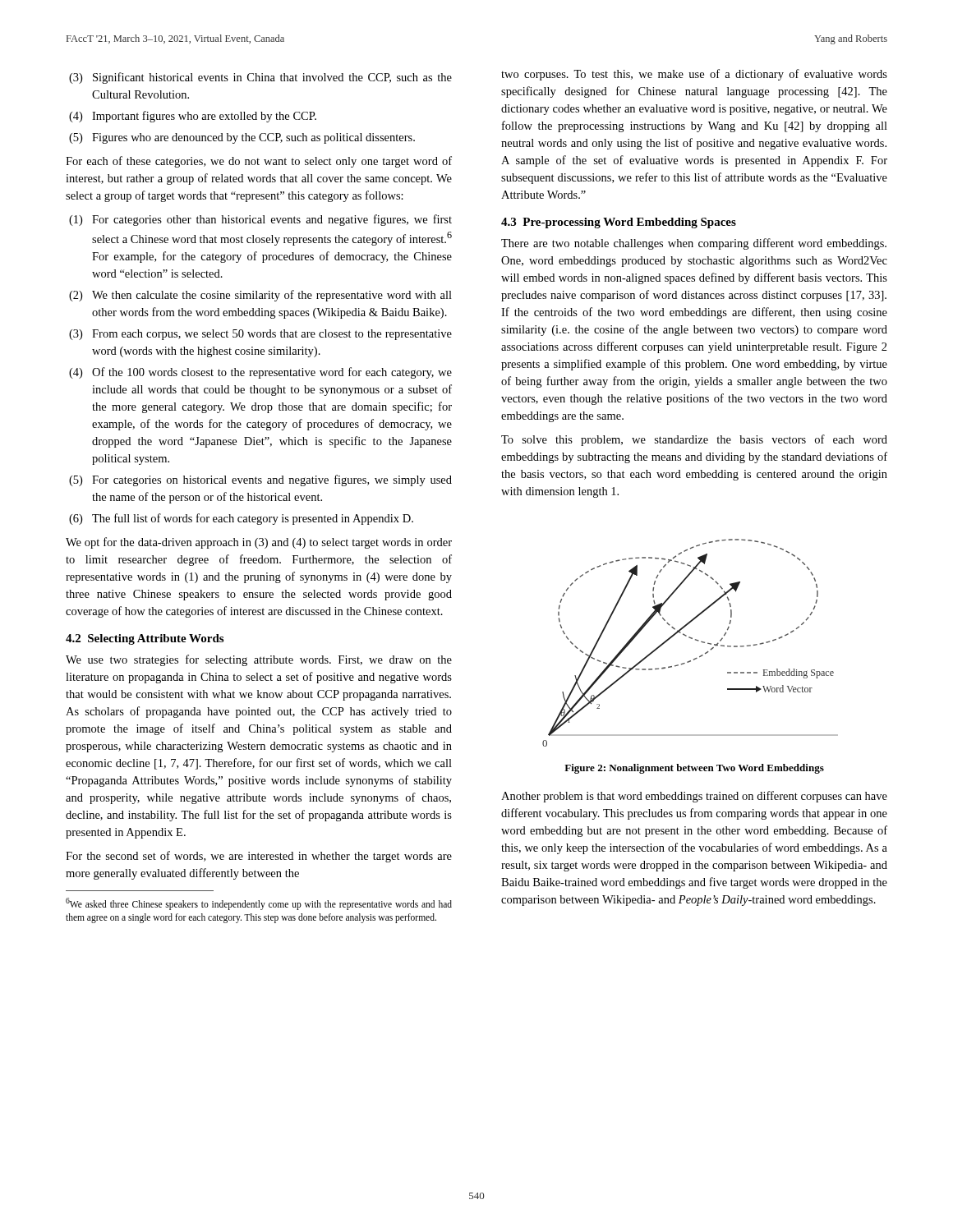Select the element starting "(3) Significant historical events in China that"

pos(270,85)
